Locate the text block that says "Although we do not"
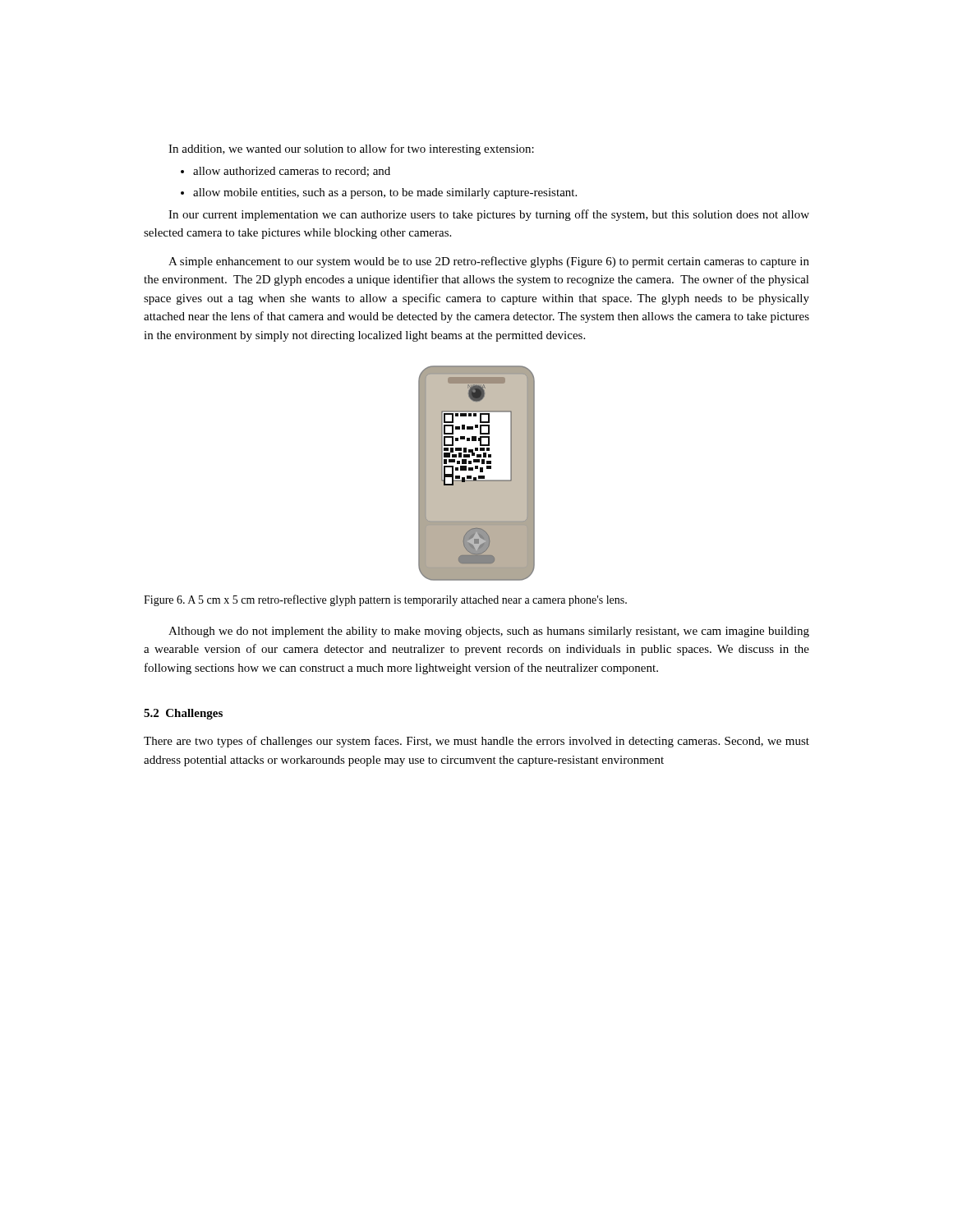 click(x=476, y=649)
